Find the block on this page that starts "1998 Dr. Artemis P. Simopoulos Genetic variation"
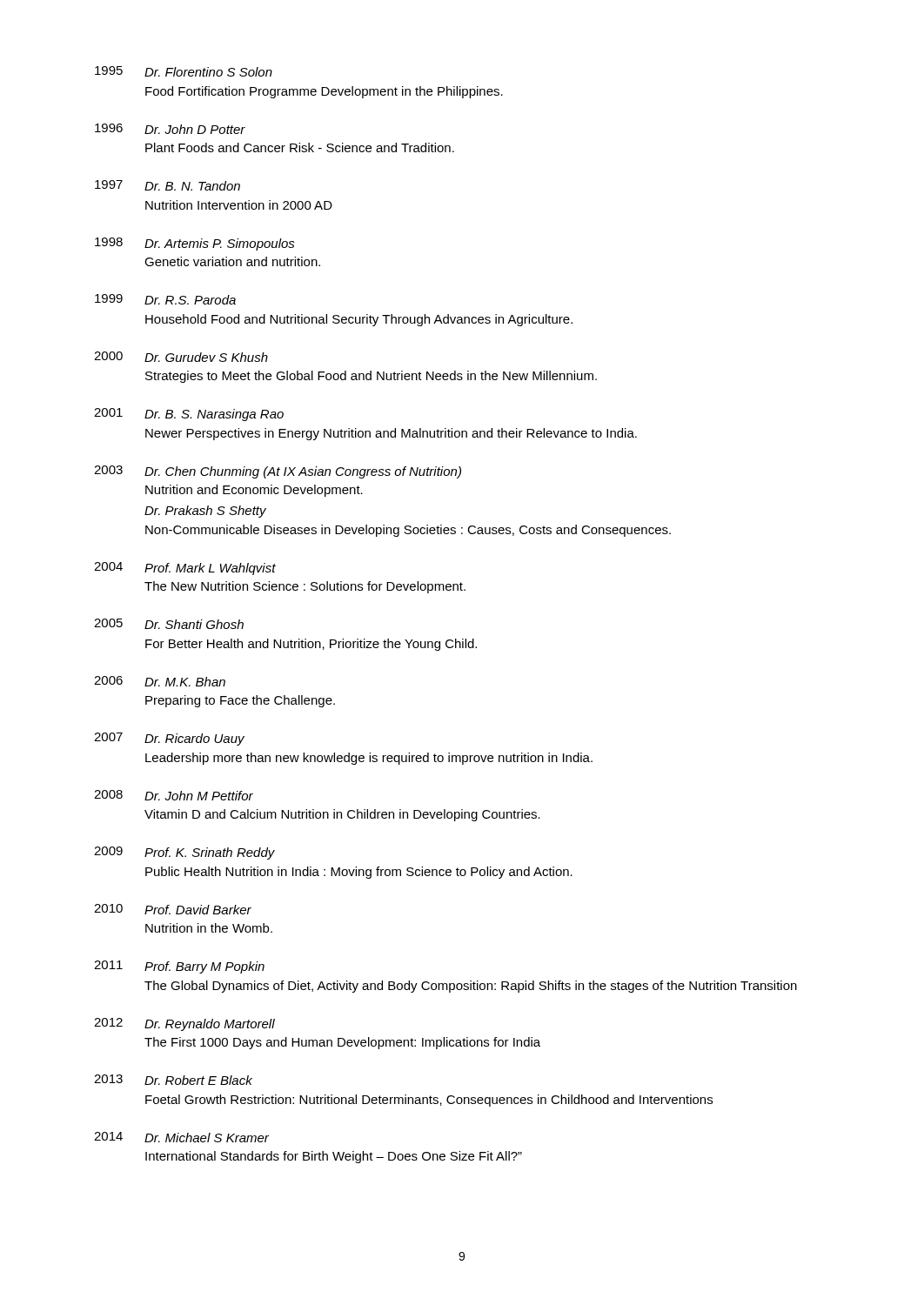The image size is (924, 1305). (x=195, y=244)
